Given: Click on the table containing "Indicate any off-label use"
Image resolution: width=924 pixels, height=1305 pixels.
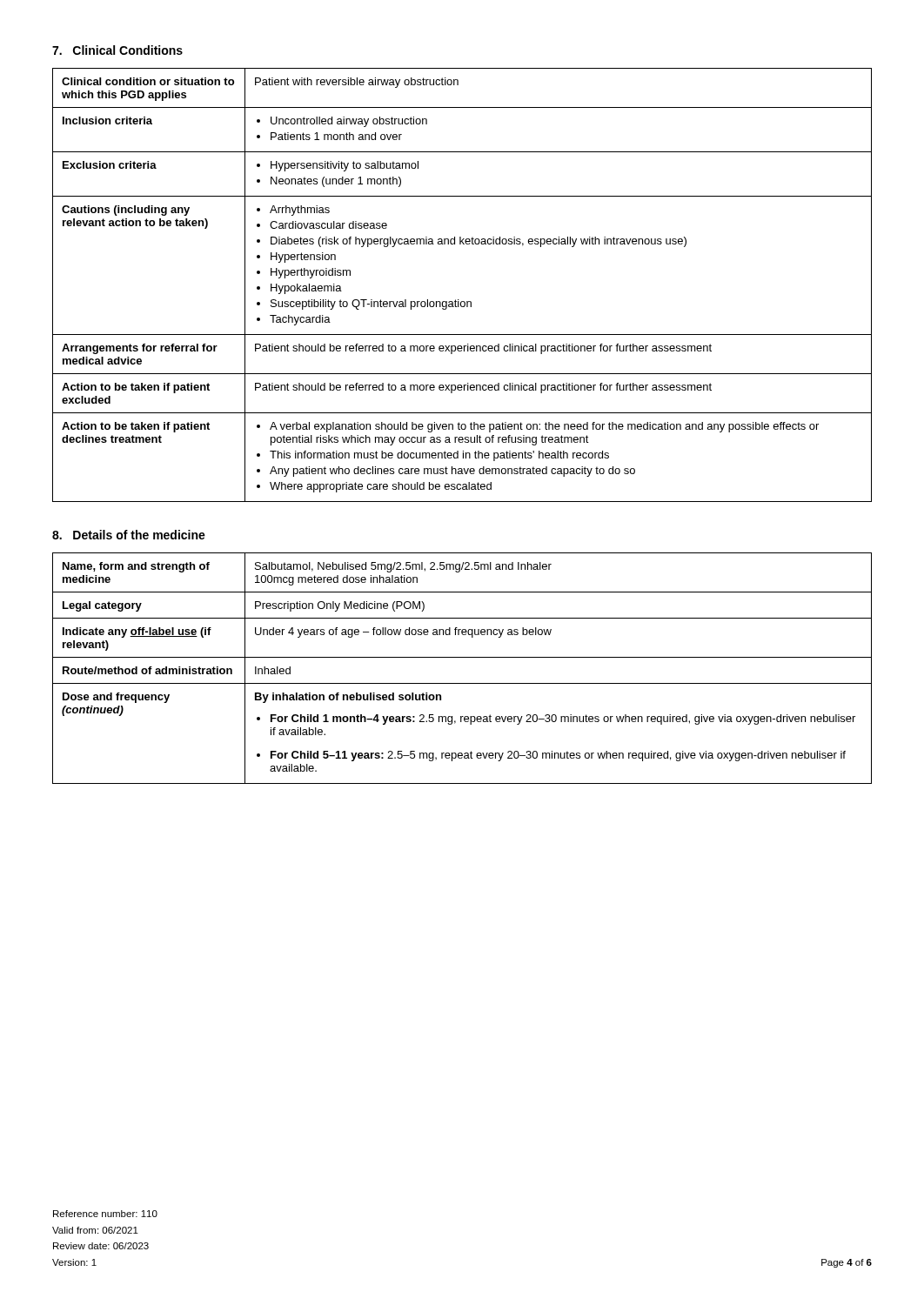Looking at the screenshot, I should click(x=462, y=668).
